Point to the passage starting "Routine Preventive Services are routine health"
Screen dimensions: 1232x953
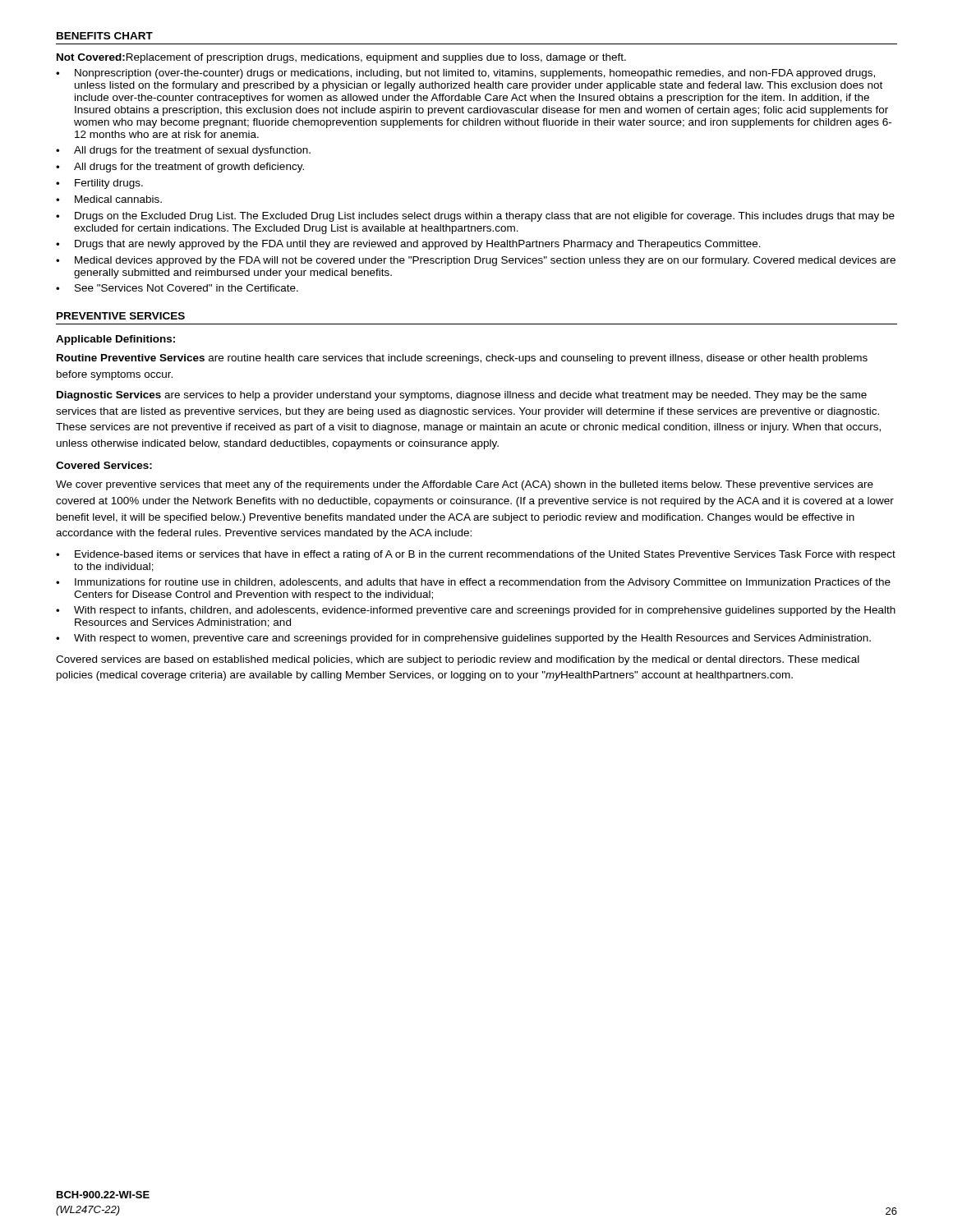click(x=462, y=366)
